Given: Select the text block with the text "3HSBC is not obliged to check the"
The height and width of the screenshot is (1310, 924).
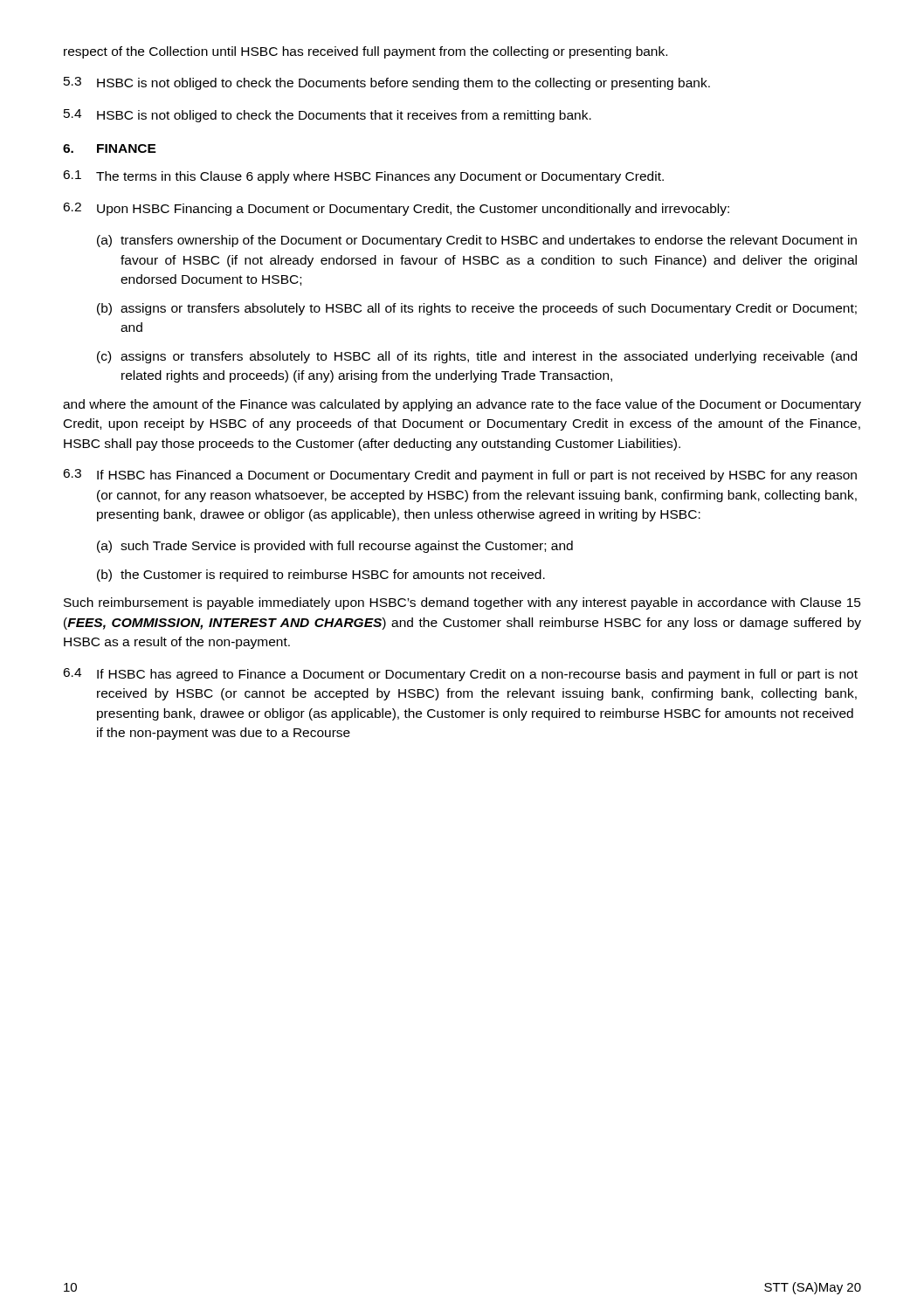Looking at the screenshot, I should (460, 84).
